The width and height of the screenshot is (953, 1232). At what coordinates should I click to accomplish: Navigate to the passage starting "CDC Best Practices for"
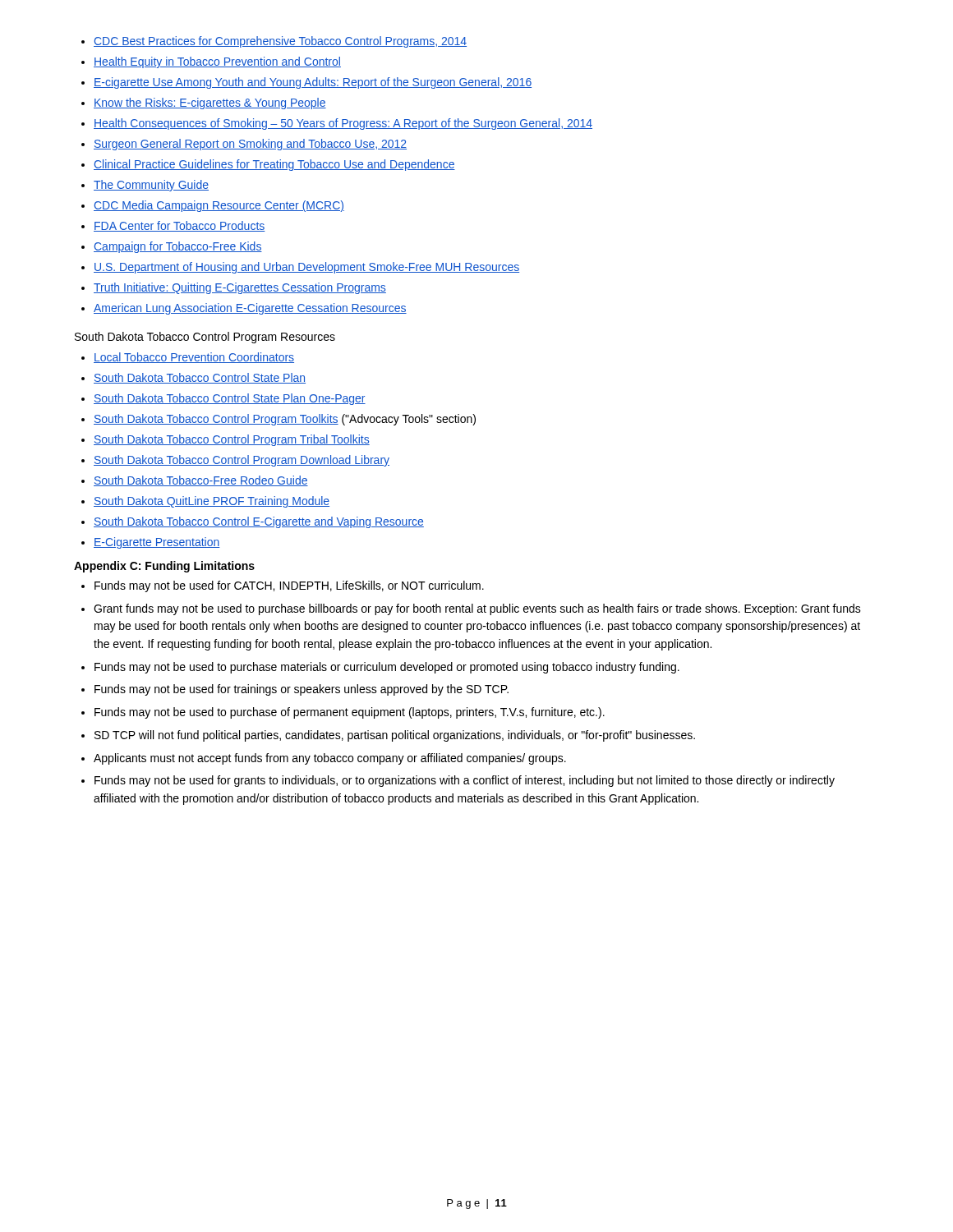pyautogui.click(x=274, y=42)
